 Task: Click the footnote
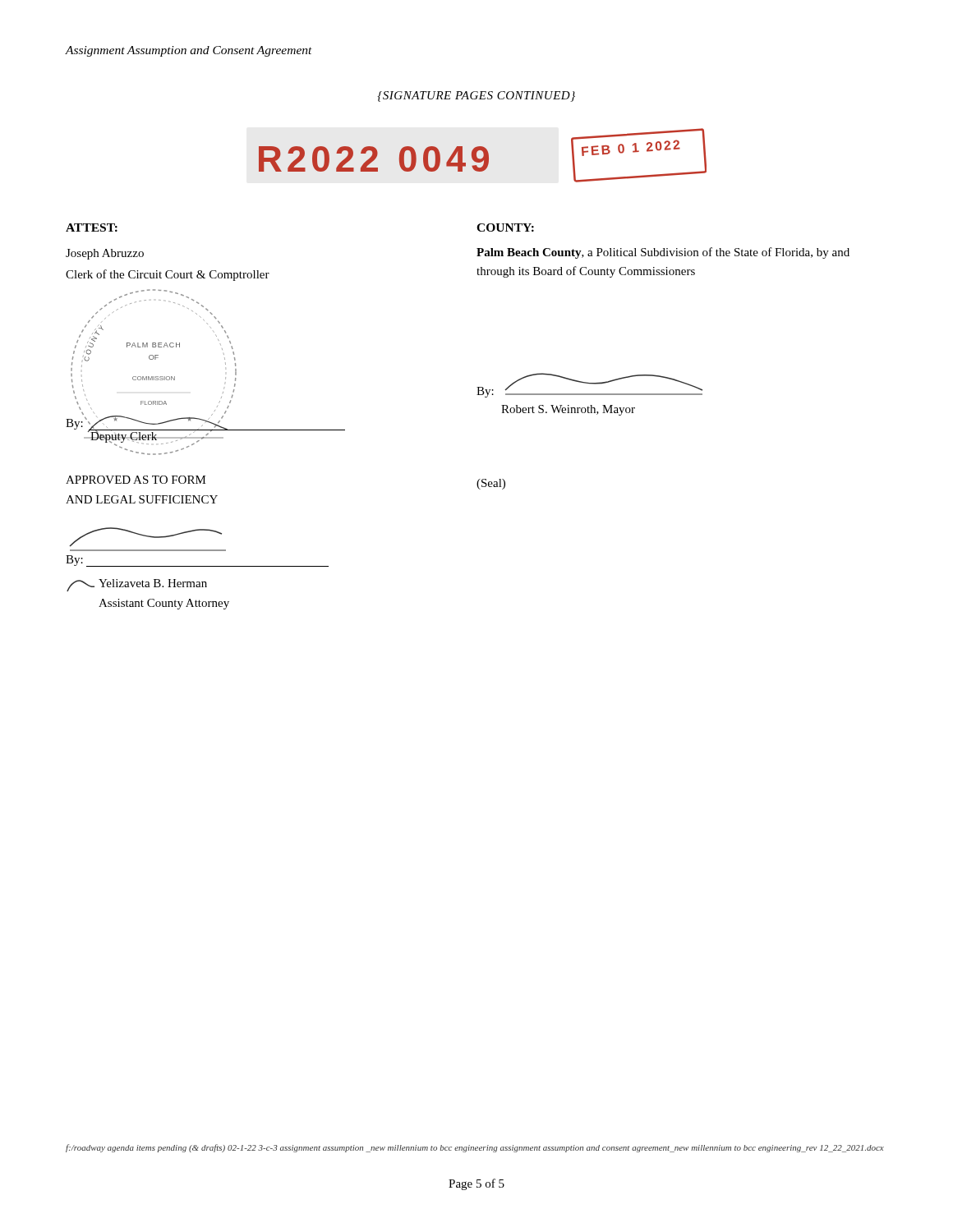coord(475,1147)
